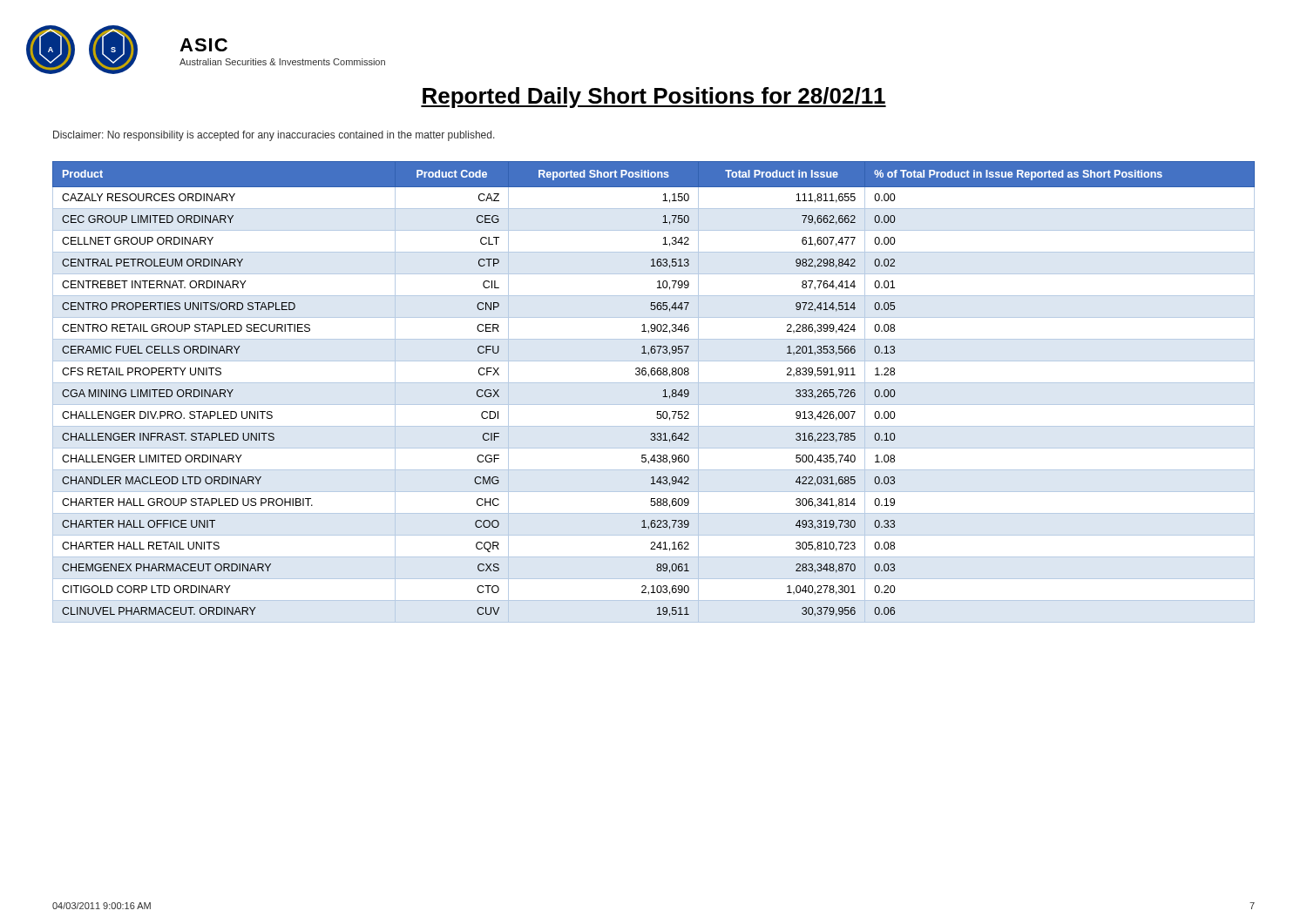1307x924 pixels.
Task: Find the table that mentions "CFS RETAIL PROPERTY"
Action: [x=654, y=392]
